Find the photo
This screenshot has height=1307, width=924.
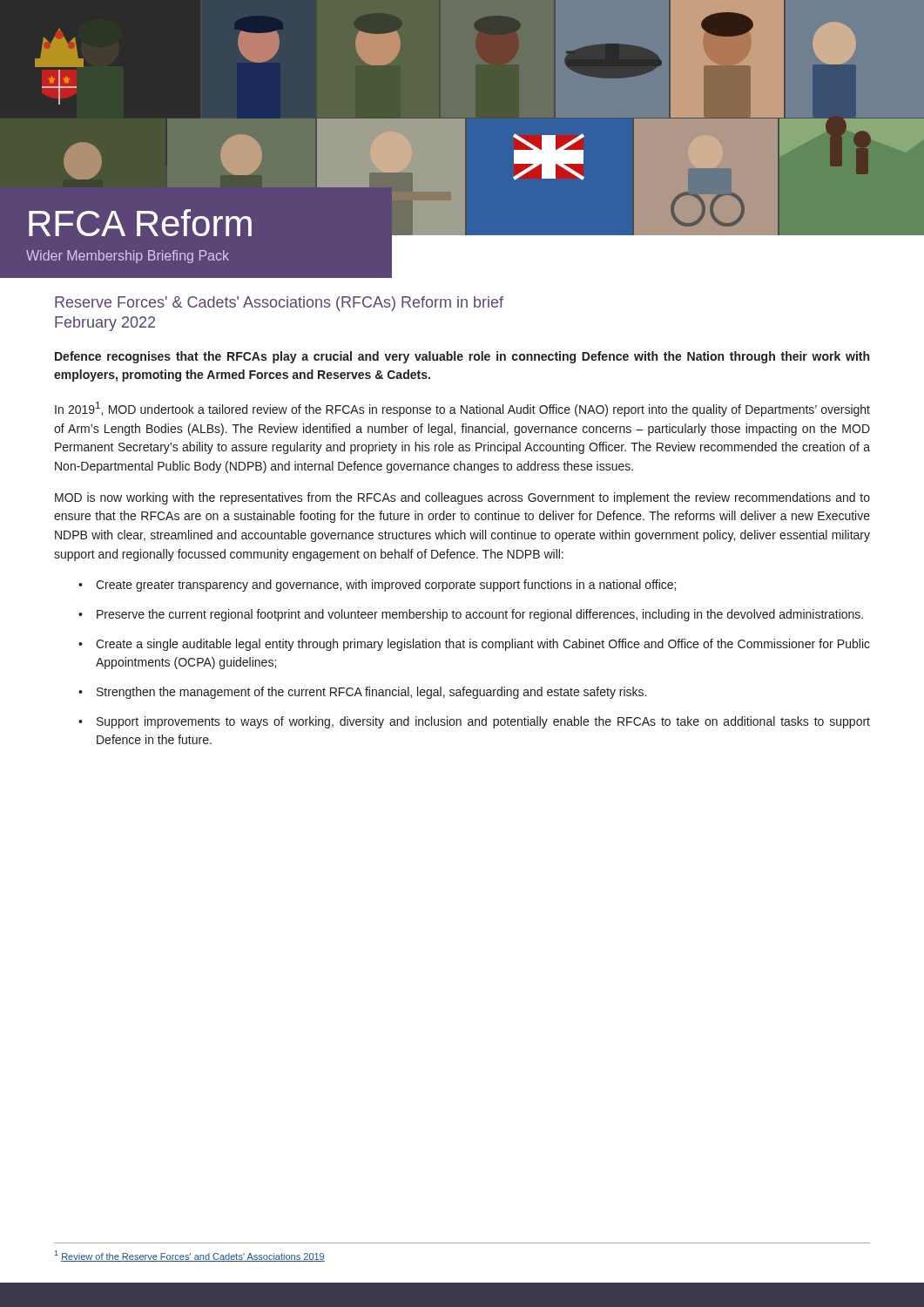462,118
